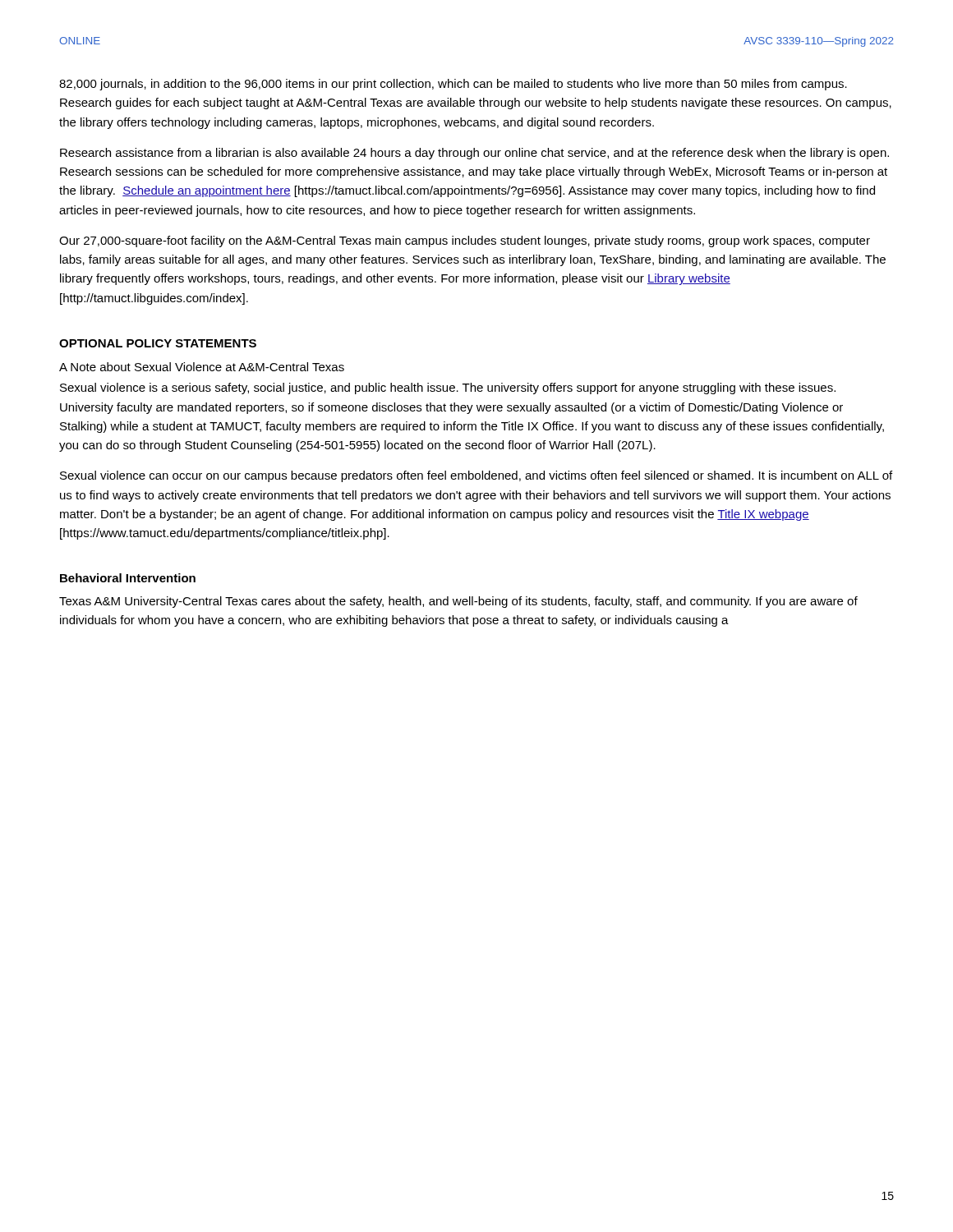
Task: Locate the block starting "82,000 journals, in addition to"
Action: coord(476,103)
